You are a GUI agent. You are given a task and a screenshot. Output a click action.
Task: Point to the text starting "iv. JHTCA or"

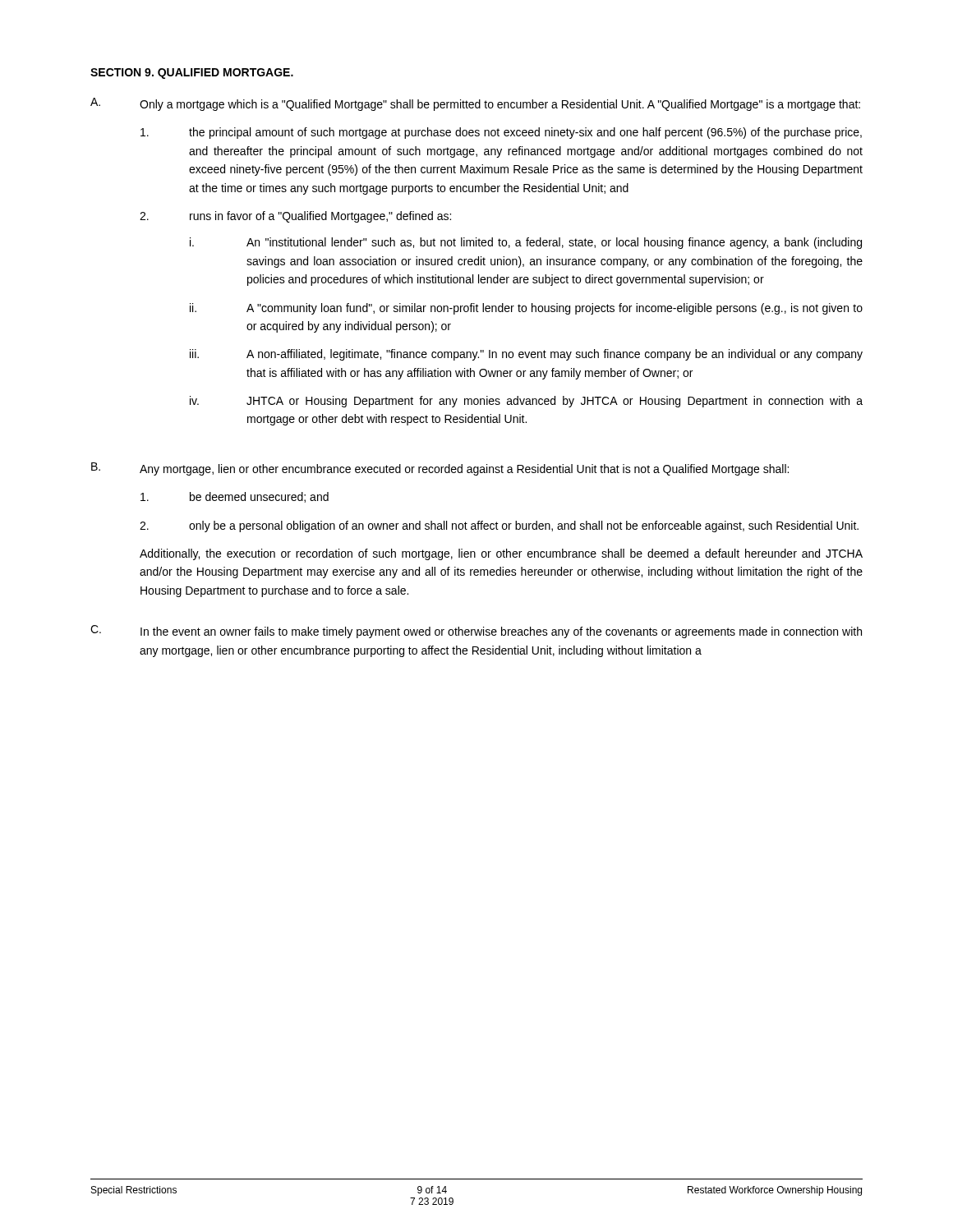point(526,410)
